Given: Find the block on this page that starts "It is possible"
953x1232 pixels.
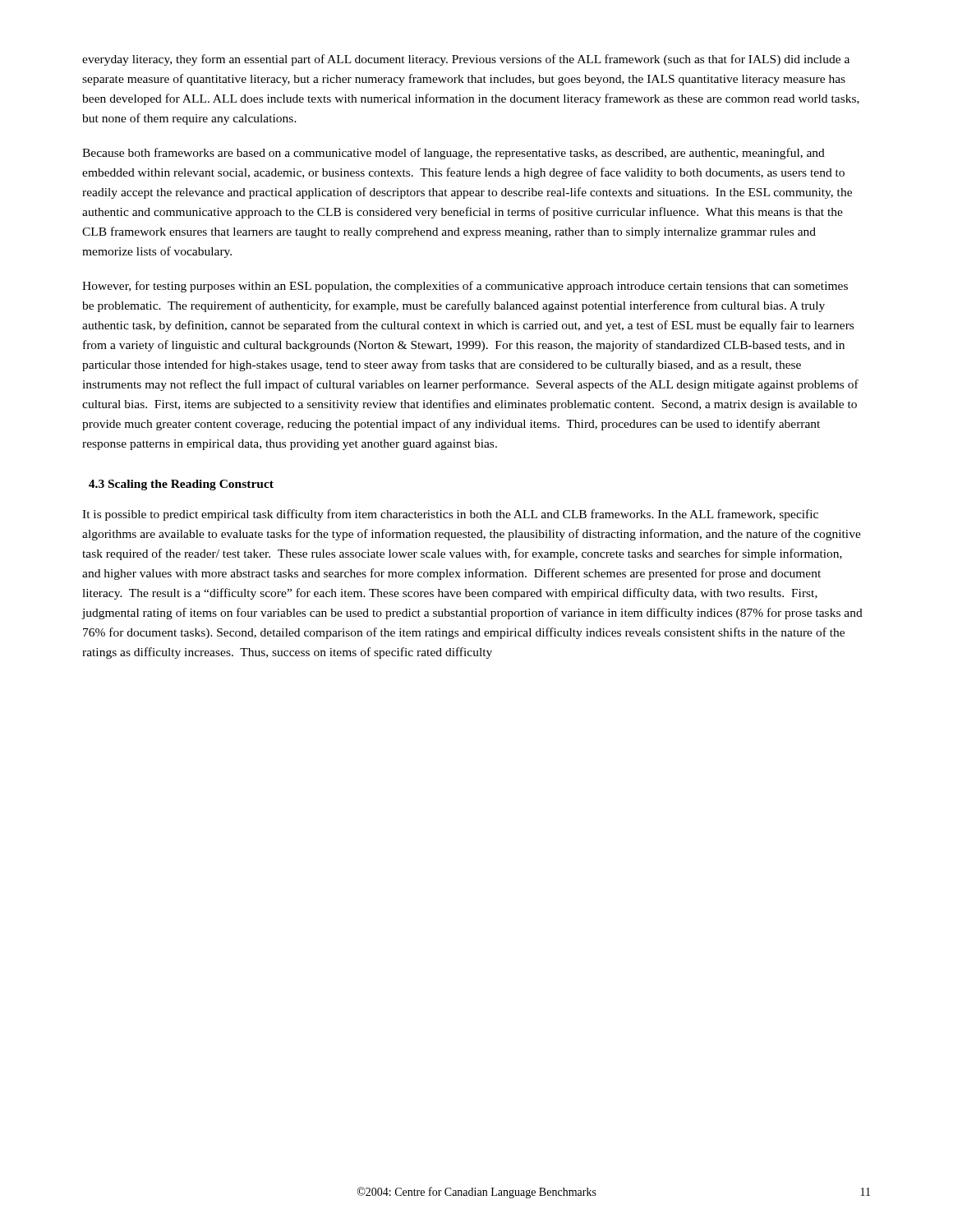Looking at the screenshot, I should [x=472, y=583].
